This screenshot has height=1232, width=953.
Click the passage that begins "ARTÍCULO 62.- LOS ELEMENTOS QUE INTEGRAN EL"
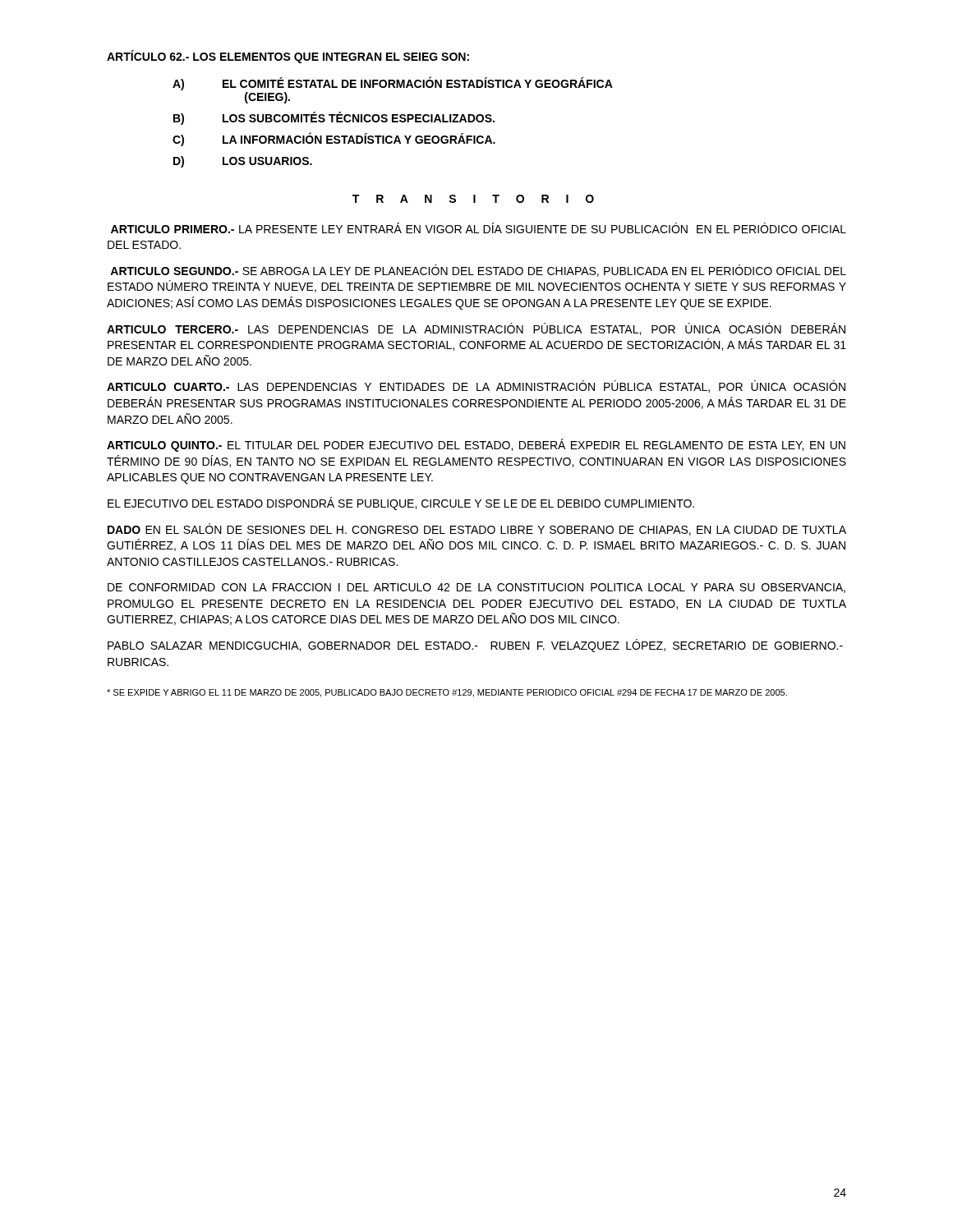288,57
